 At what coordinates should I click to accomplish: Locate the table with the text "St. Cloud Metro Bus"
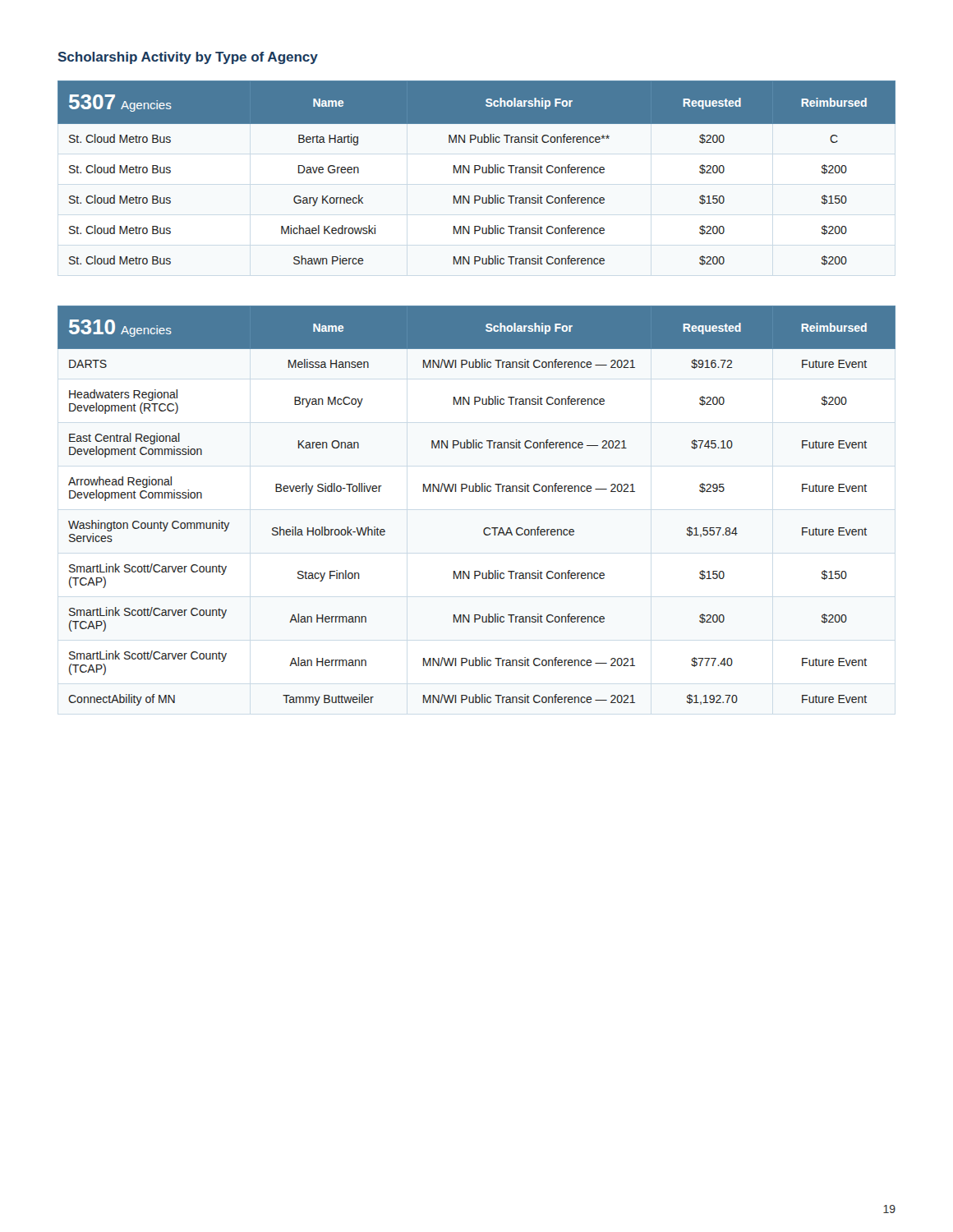[x=476, y=178]
